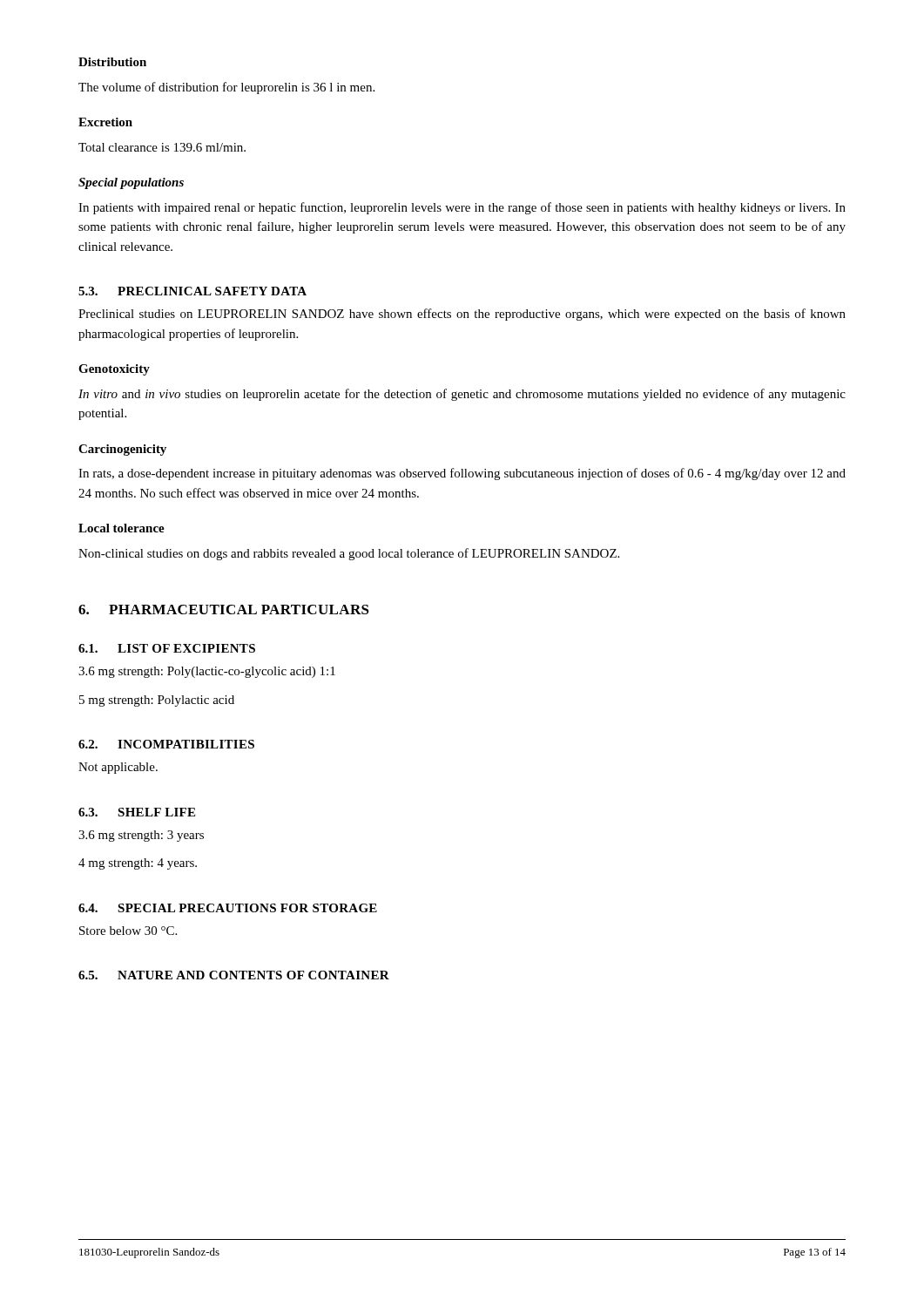Click on the text block with the text "6 mg strength: Poly(lactic-co-glycolic acid)"
The width and height of the screenshot is (924, 1307).
click(207, 672)
